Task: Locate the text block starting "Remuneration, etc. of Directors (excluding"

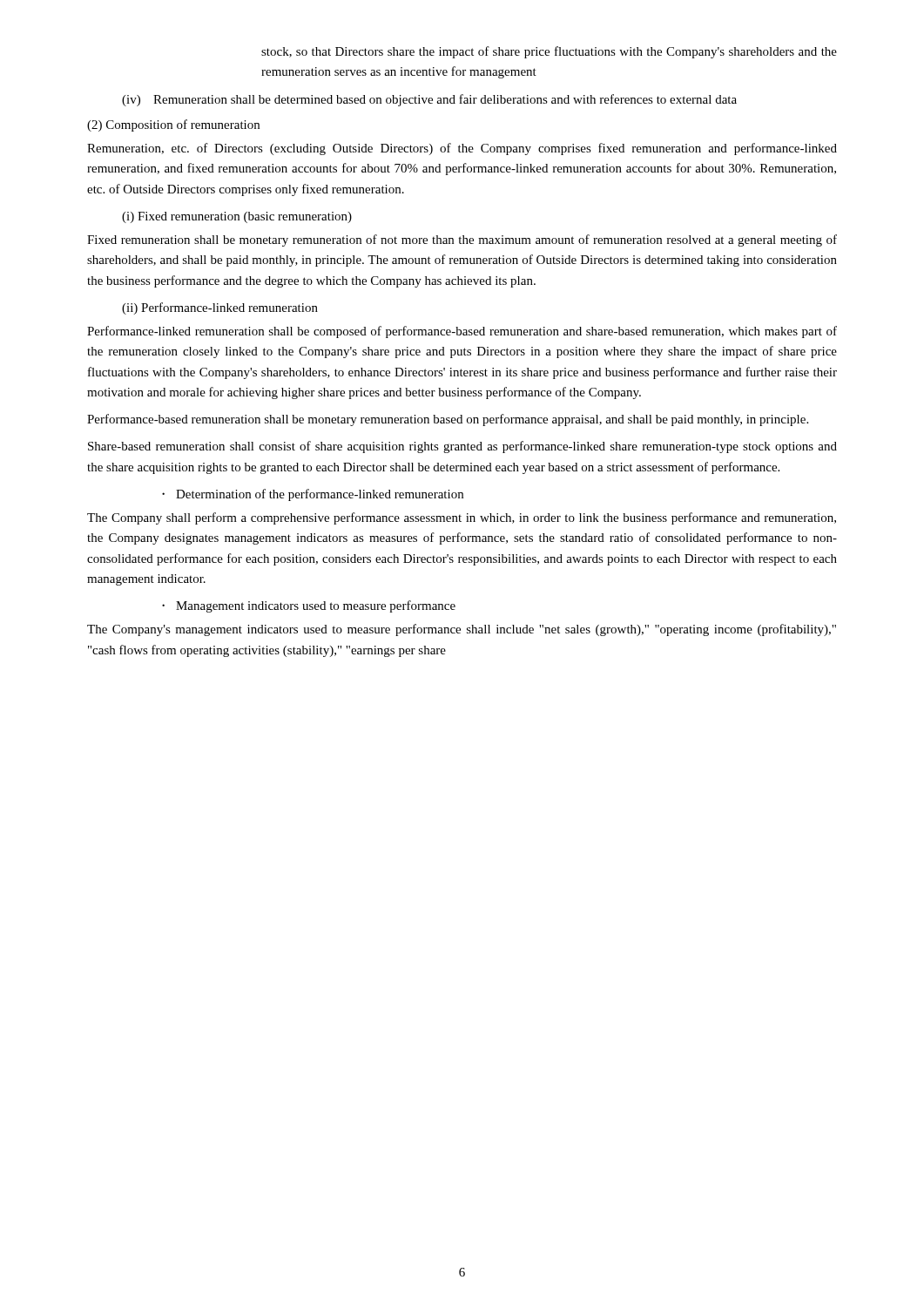Action: pos(462,169)
